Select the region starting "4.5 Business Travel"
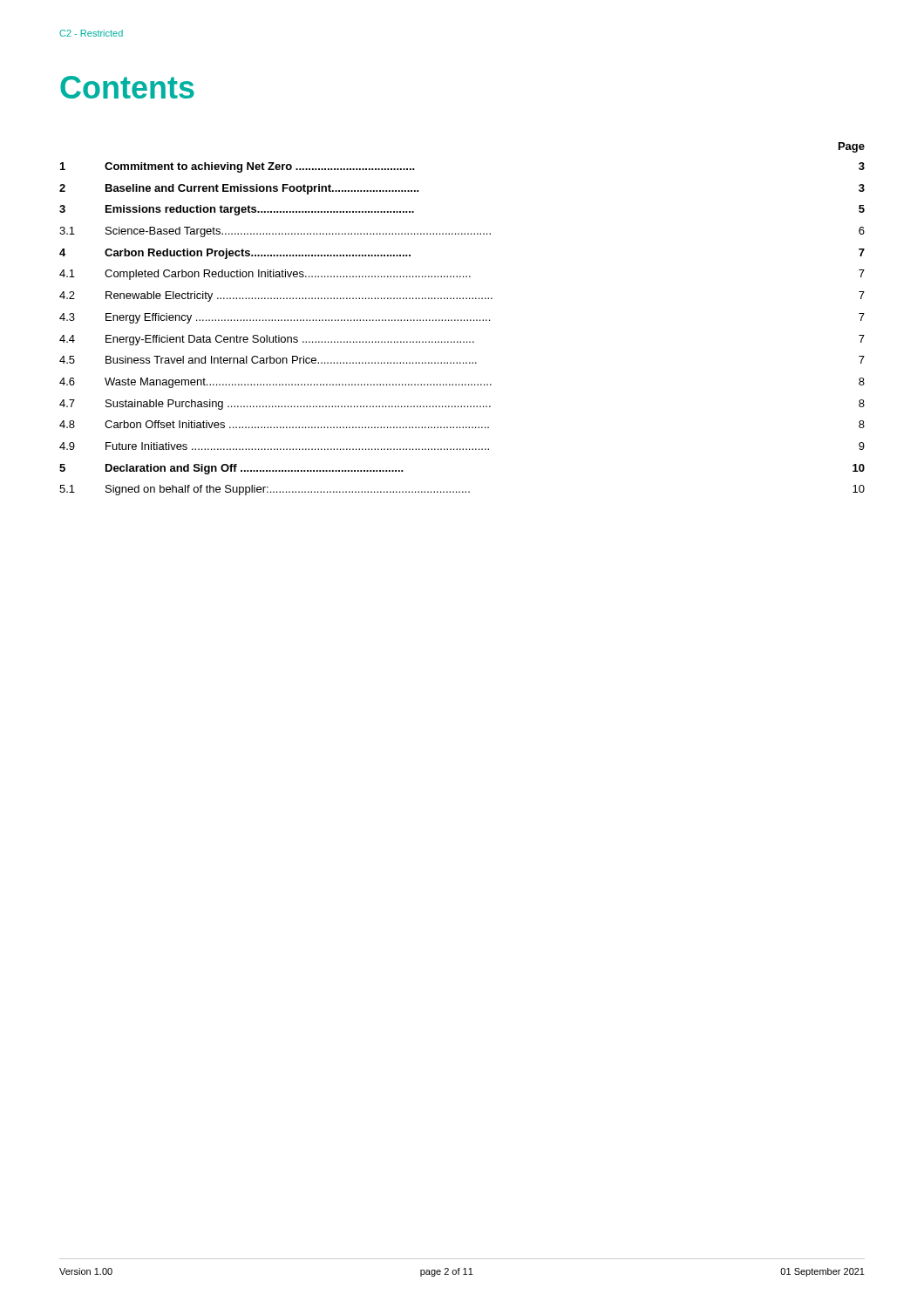Image resolution: width=924 pixels, height=1308 pixels. 462,361
